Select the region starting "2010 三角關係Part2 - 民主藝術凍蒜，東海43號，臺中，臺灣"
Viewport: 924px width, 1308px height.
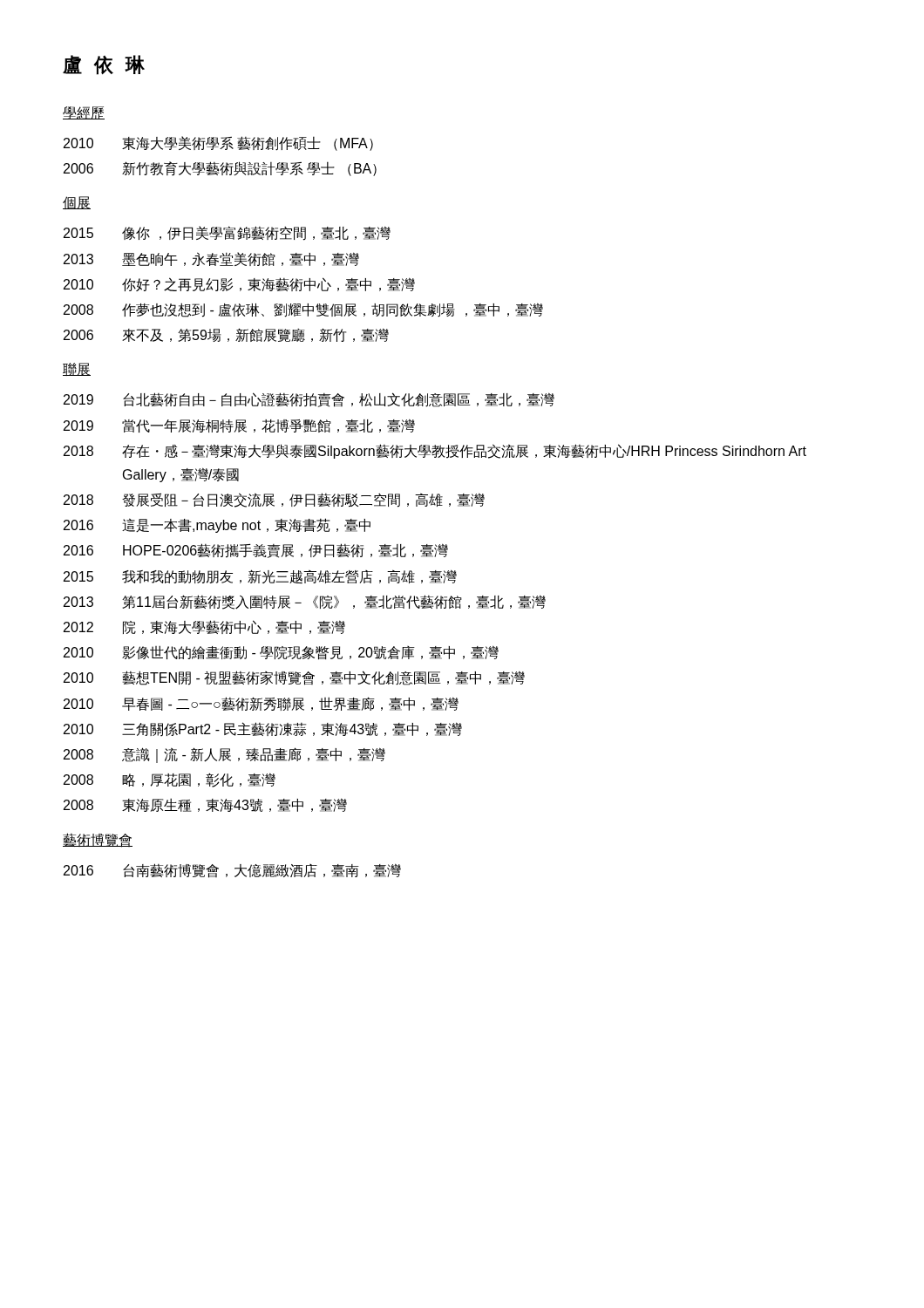pos(455,729)
